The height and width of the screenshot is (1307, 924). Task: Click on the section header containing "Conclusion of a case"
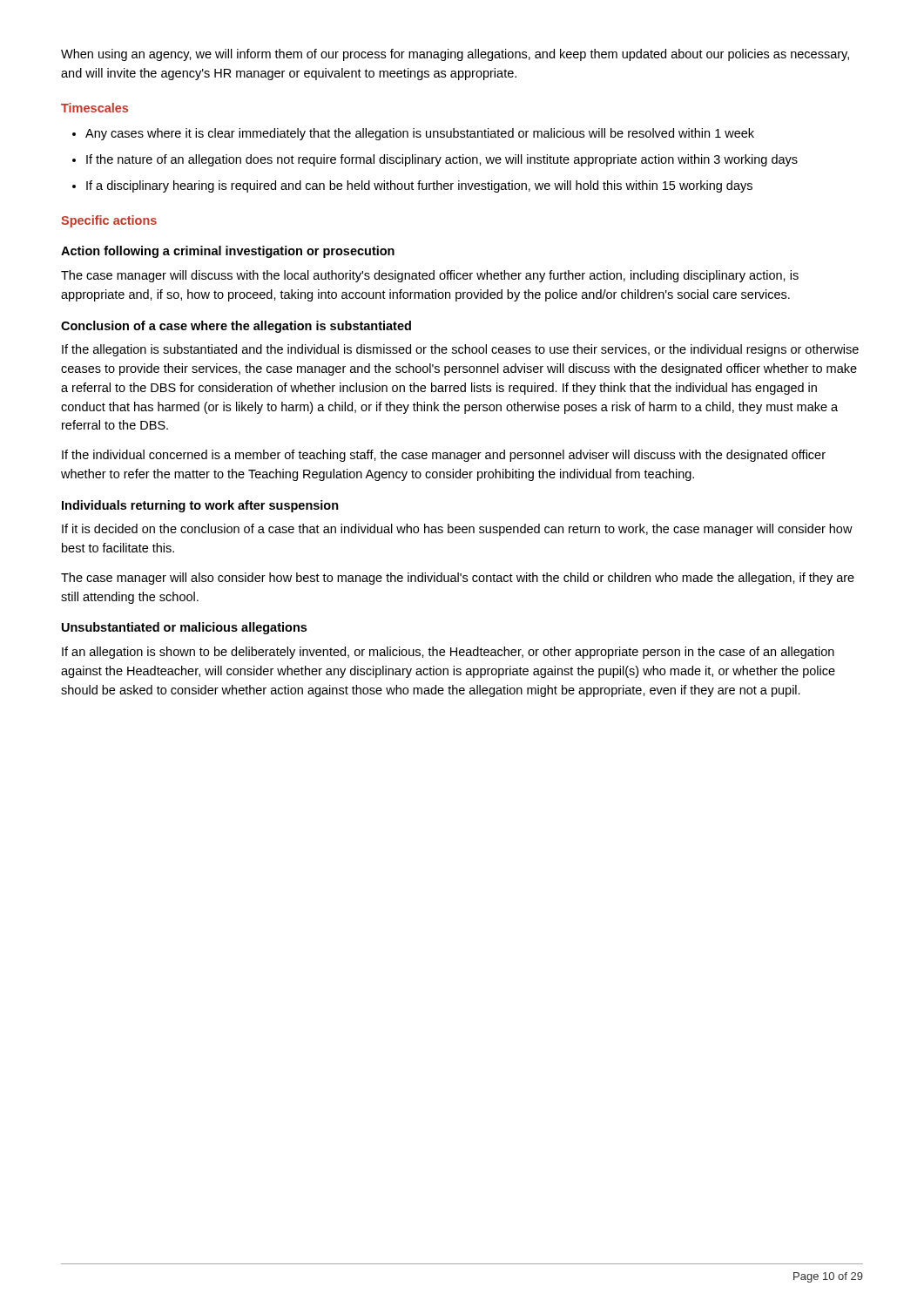click(236, 327)
